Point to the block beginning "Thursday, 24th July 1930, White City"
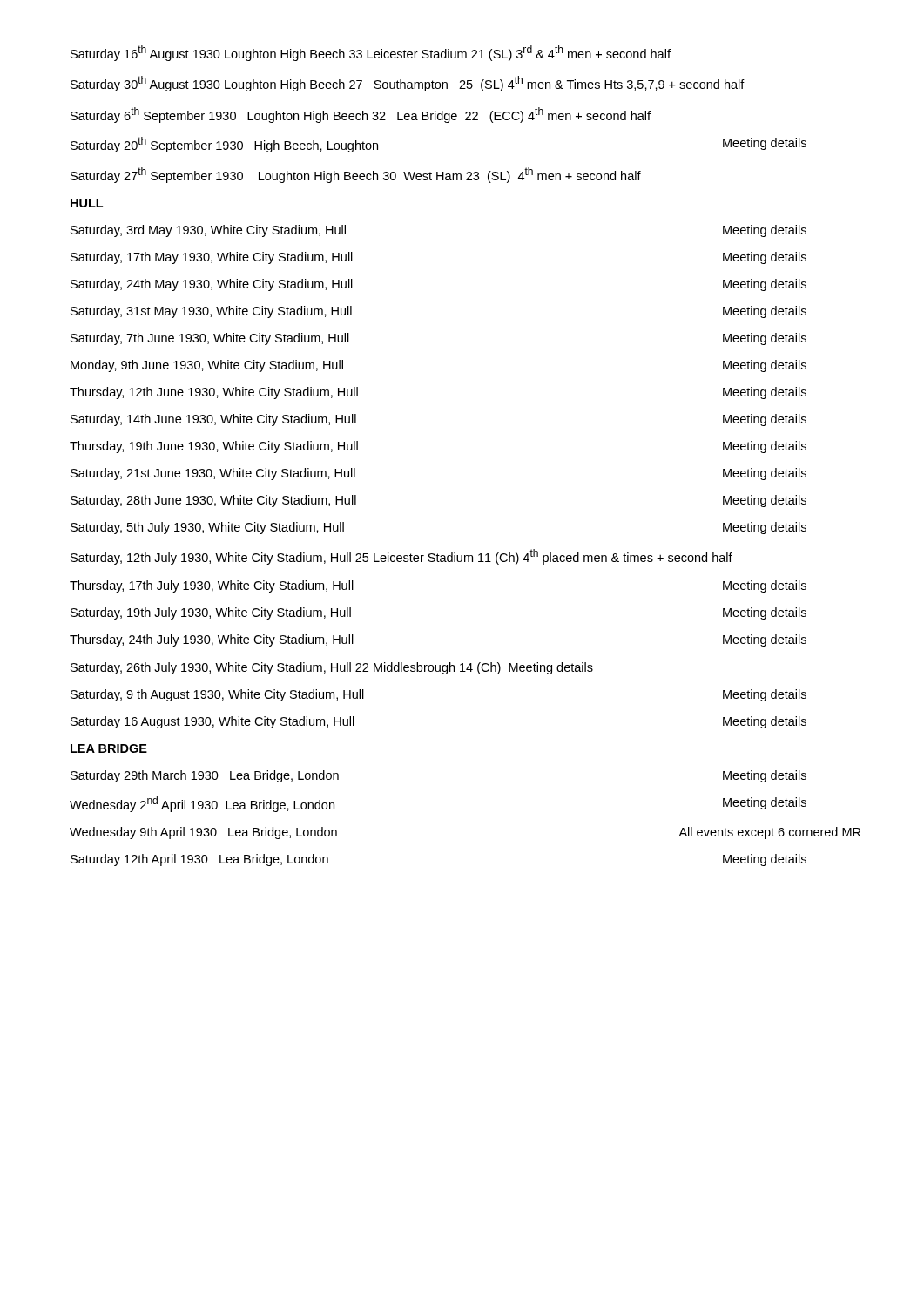This screenshot has width=924, height=1307. click(x=209, y=642)
